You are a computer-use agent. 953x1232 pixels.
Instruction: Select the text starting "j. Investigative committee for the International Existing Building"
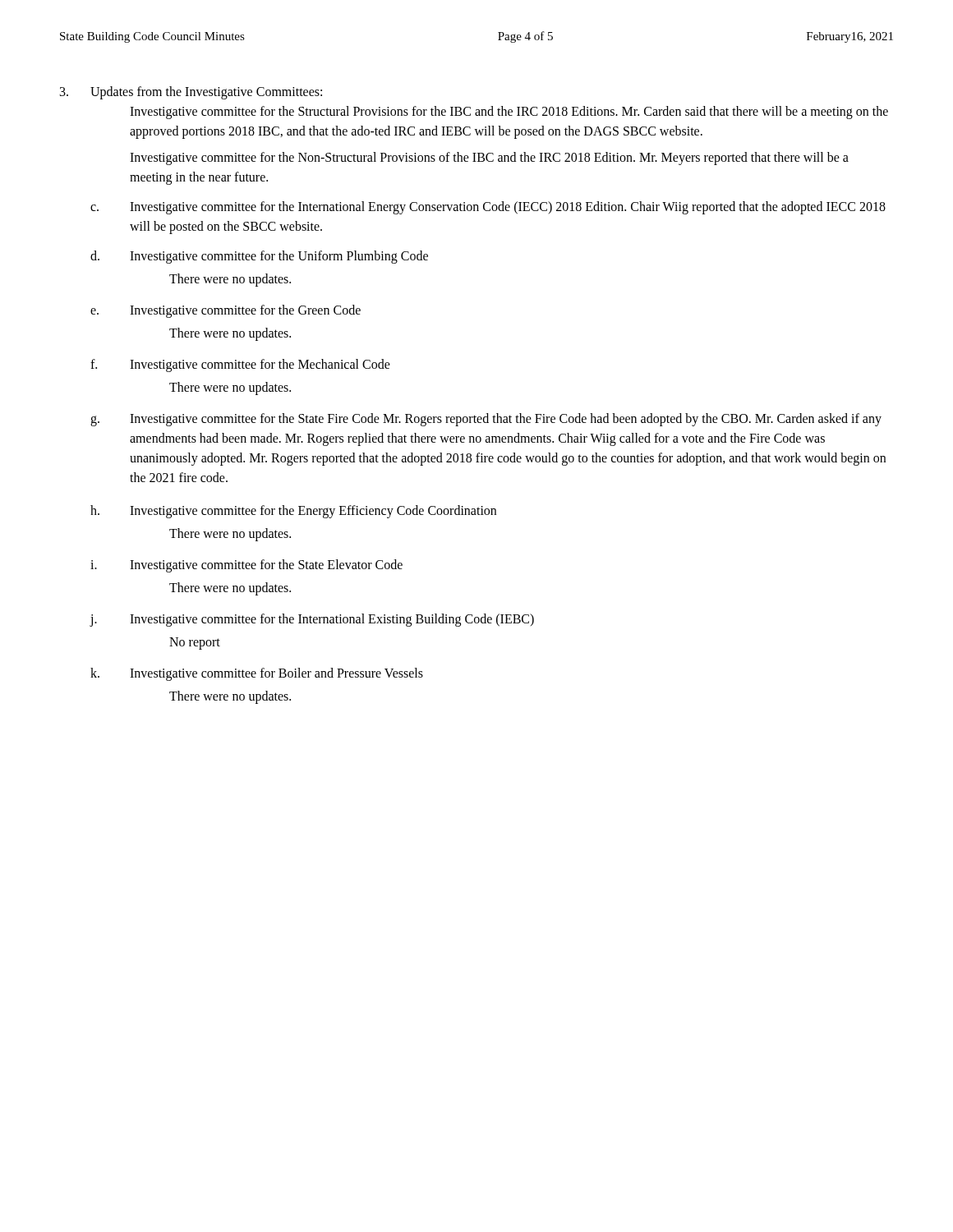click(492, 619)
